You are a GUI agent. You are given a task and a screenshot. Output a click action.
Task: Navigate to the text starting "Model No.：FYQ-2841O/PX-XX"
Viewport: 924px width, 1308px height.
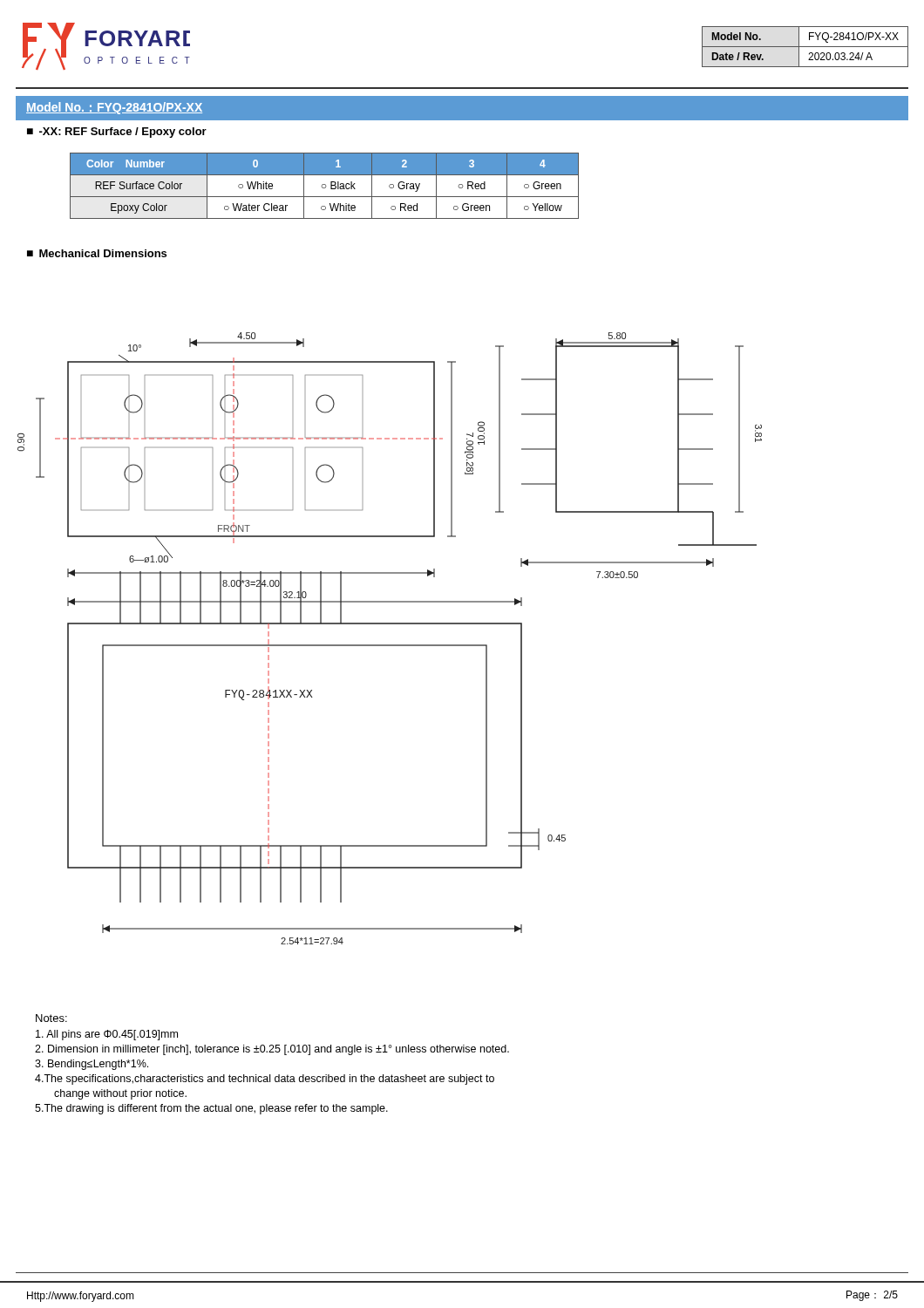(114, 107)
